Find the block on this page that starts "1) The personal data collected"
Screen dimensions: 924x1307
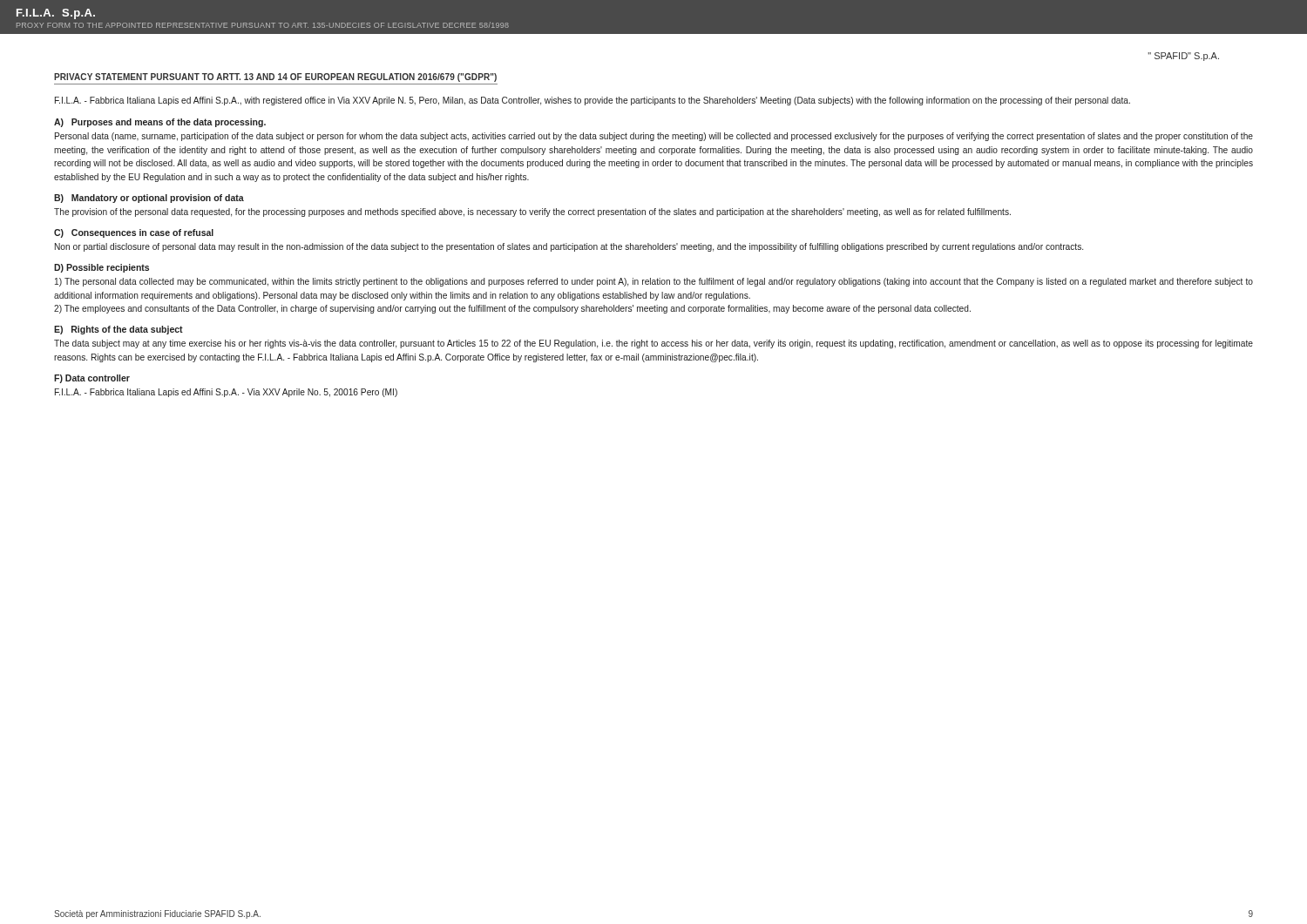click(x=654, y=295)
